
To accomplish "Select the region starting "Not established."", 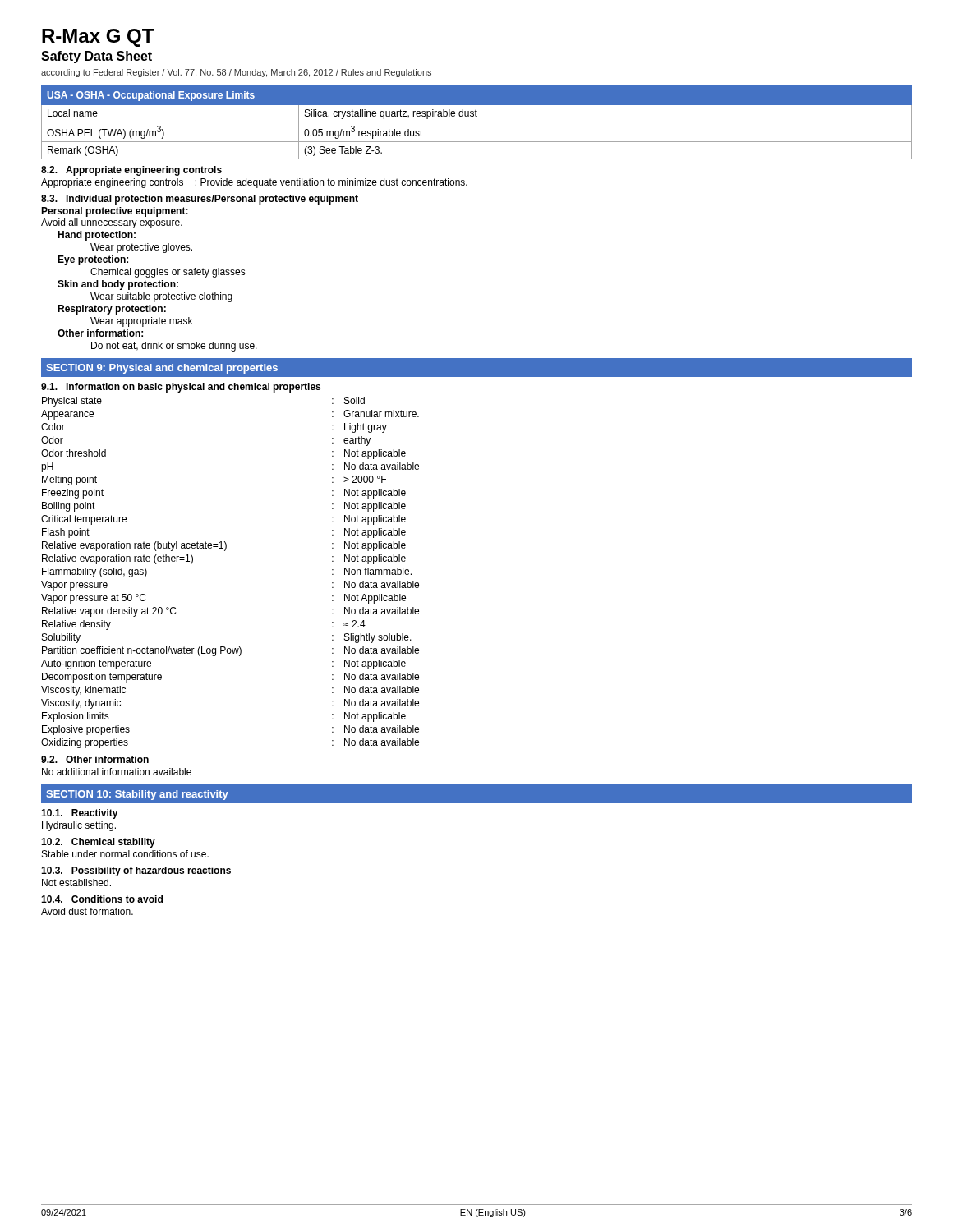I will tap(76, 883).
